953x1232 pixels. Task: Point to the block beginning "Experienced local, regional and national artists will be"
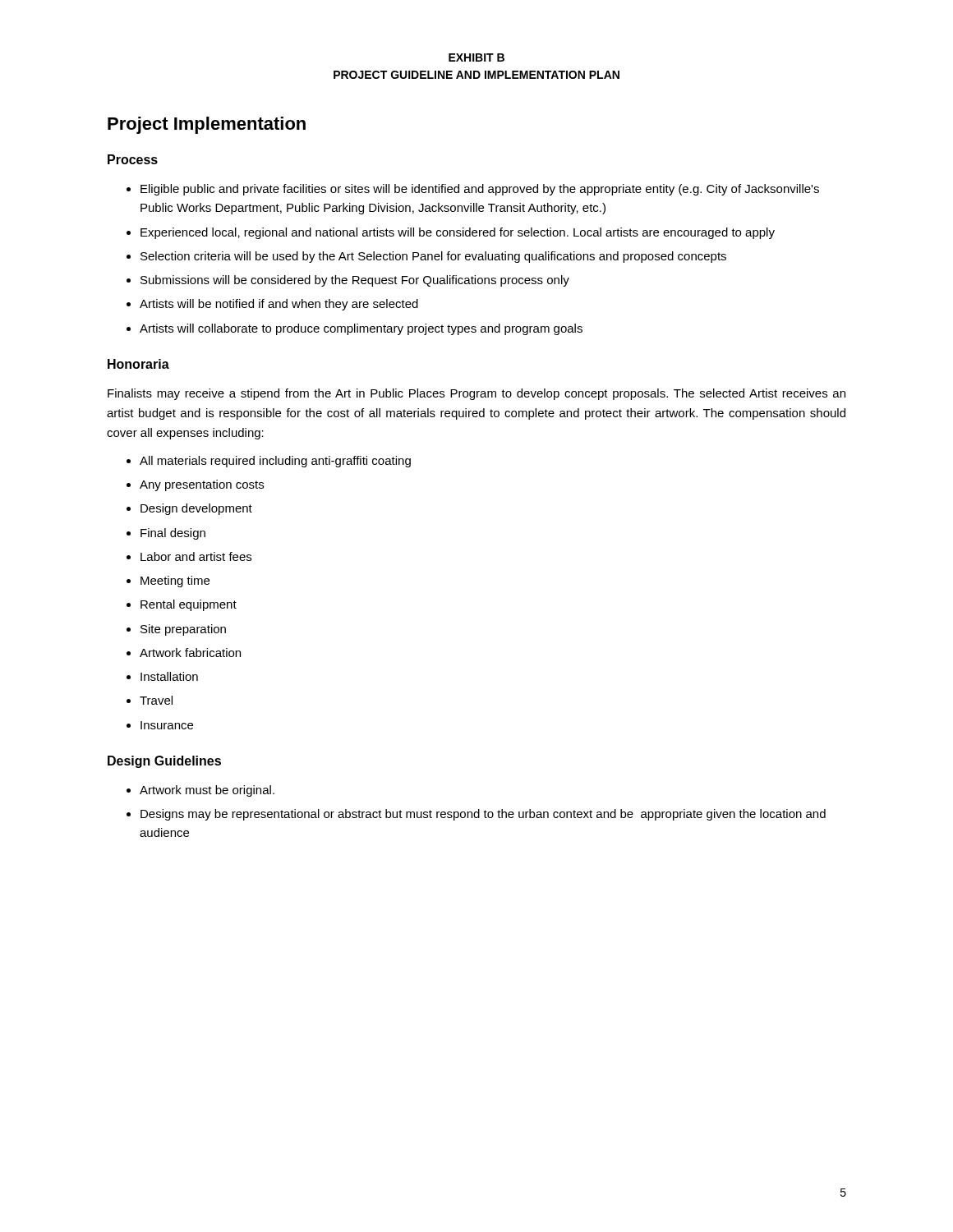457,232
